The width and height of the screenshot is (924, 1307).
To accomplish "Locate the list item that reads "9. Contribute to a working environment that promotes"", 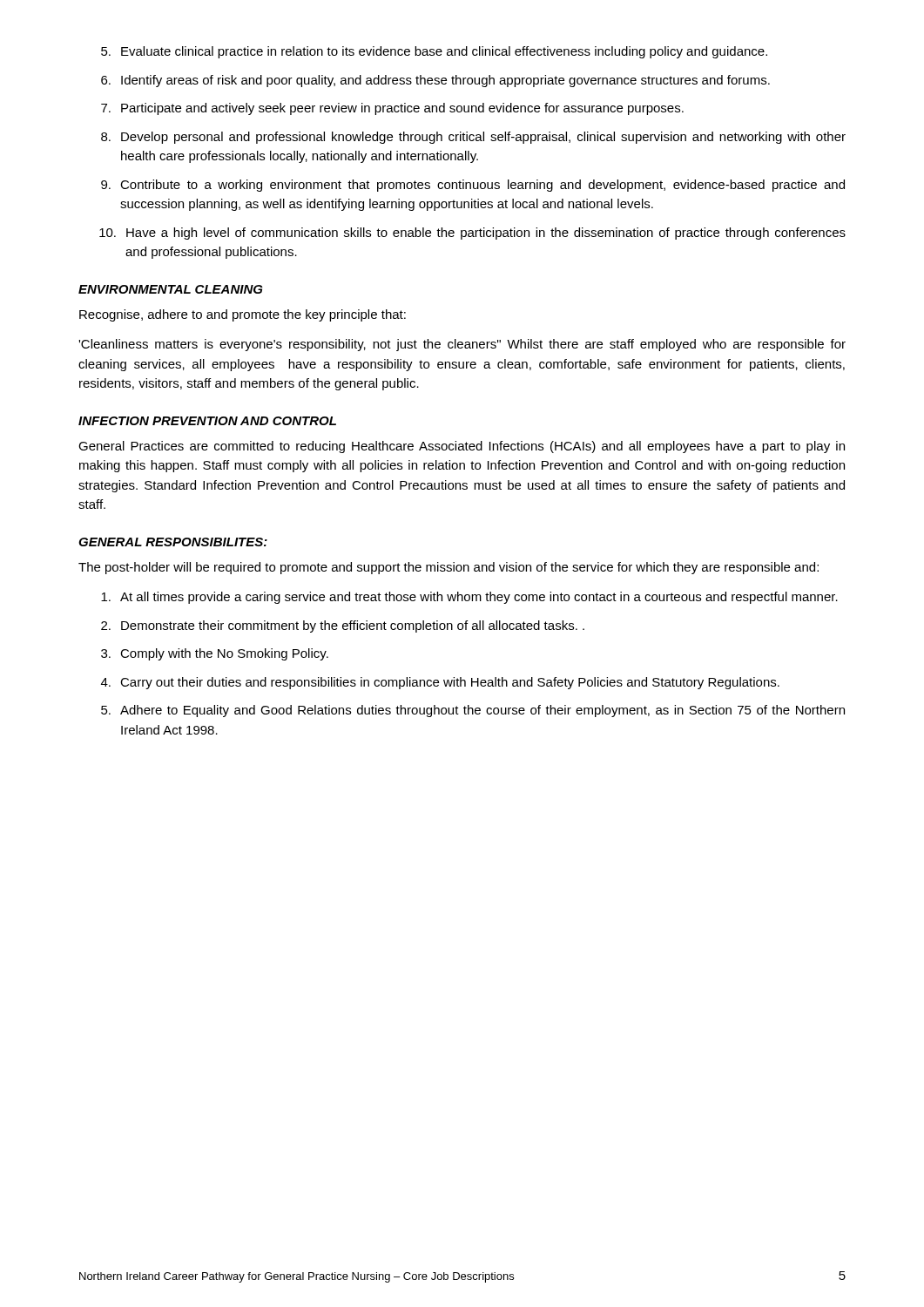I will tap(462, 194).
